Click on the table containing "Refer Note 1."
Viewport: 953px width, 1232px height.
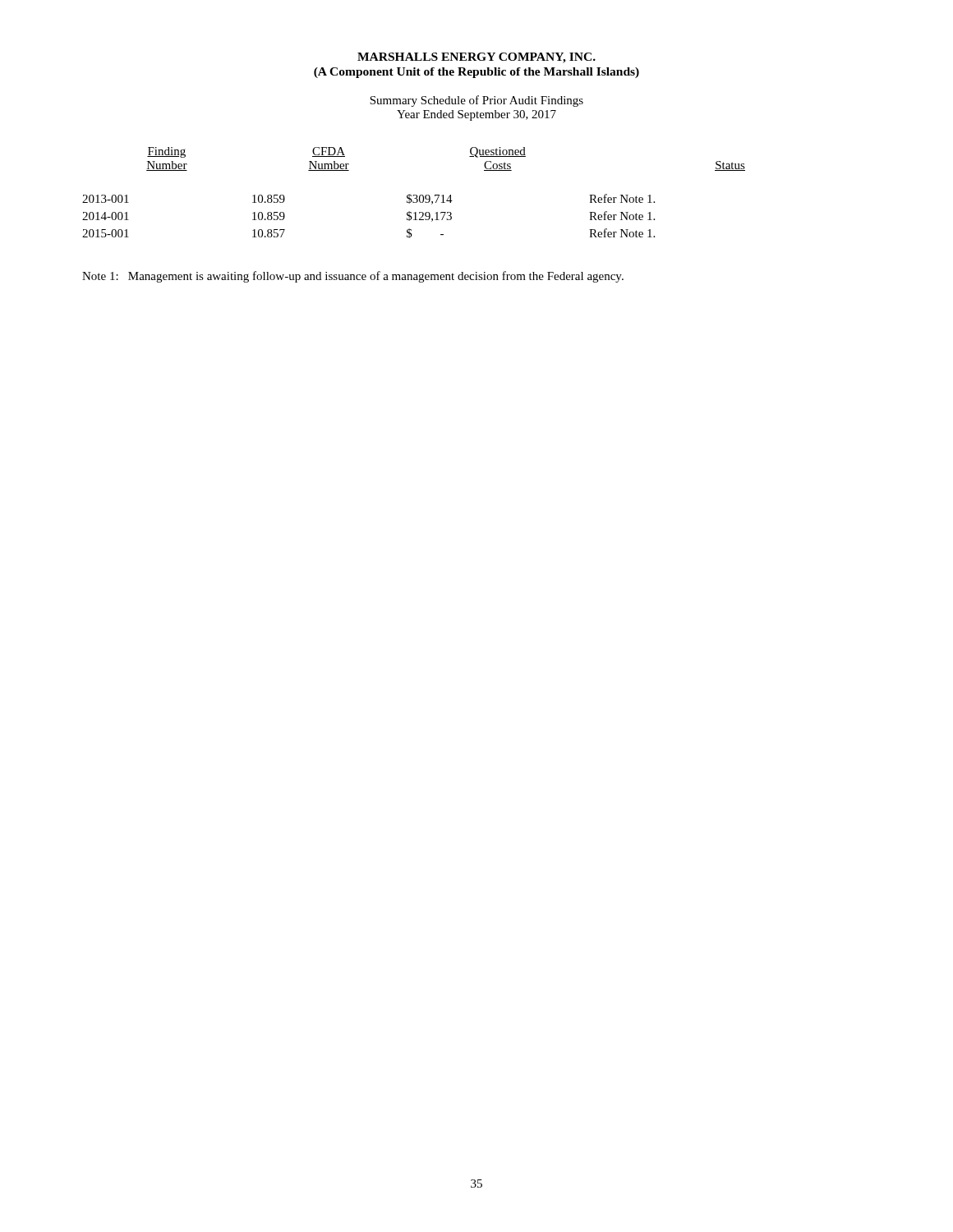click(x=476, y=193)
